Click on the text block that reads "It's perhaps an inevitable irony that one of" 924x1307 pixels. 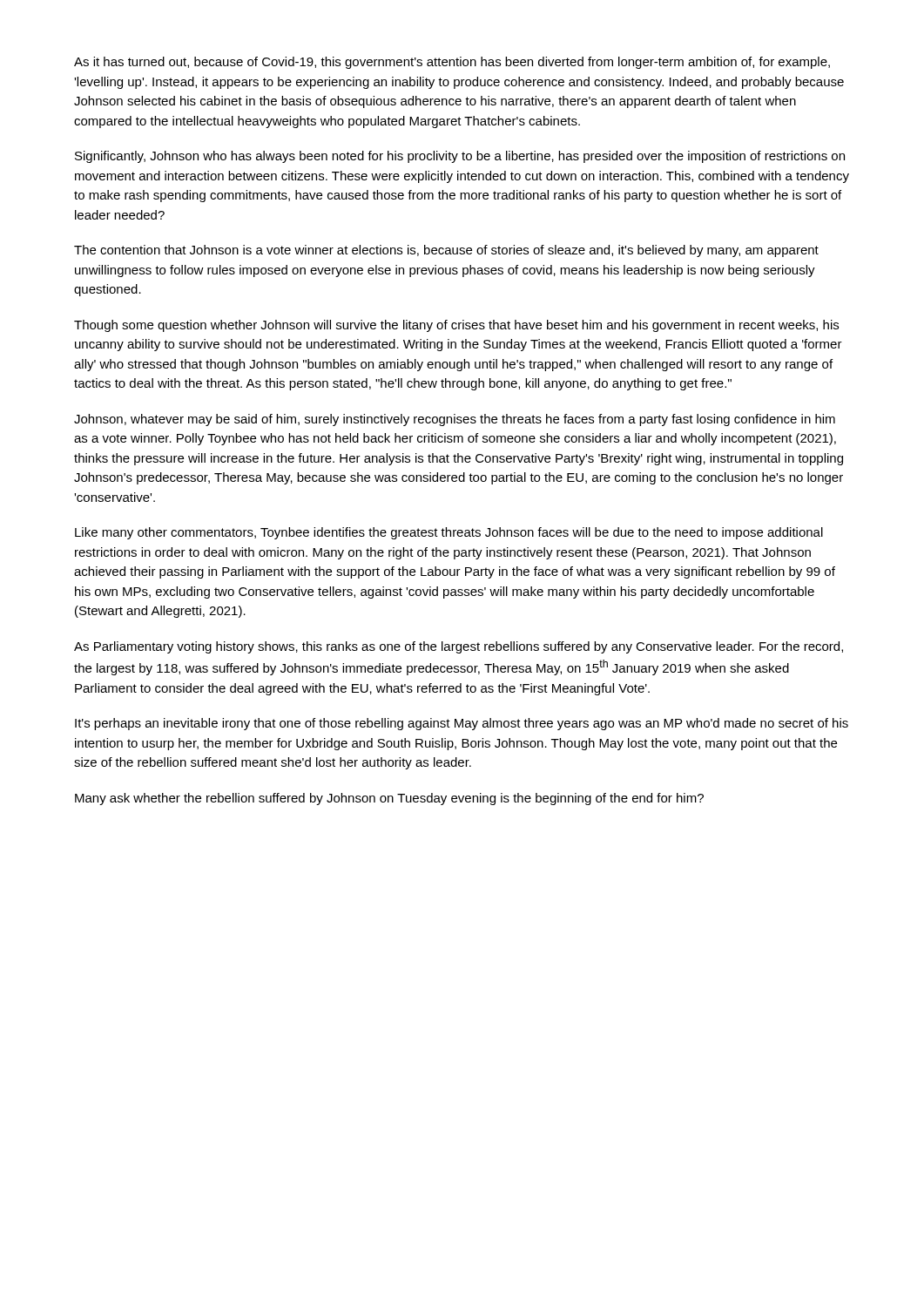pos(461,742)
